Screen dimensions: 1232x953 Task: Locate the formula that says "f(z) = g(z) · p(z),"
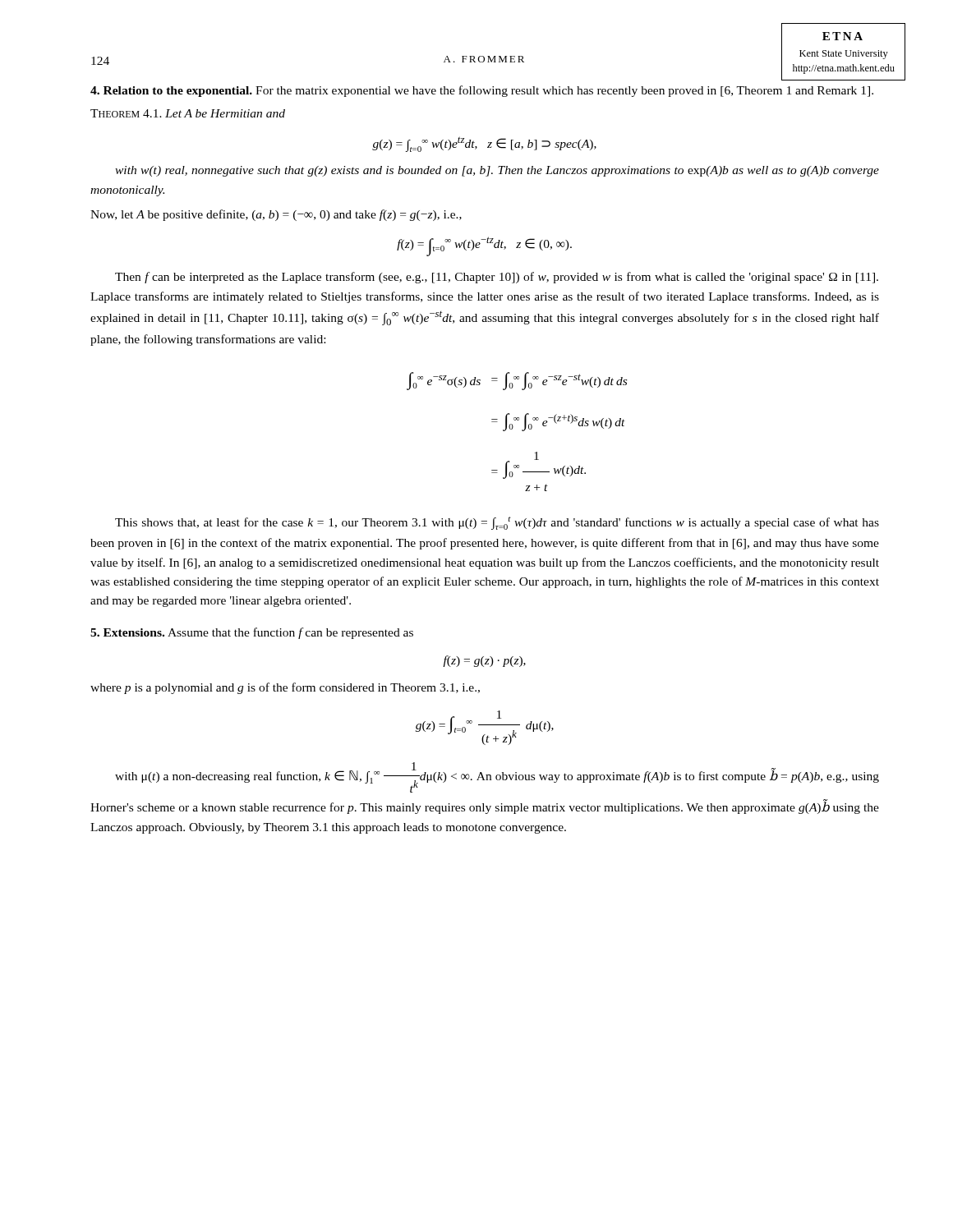(485, 660)
